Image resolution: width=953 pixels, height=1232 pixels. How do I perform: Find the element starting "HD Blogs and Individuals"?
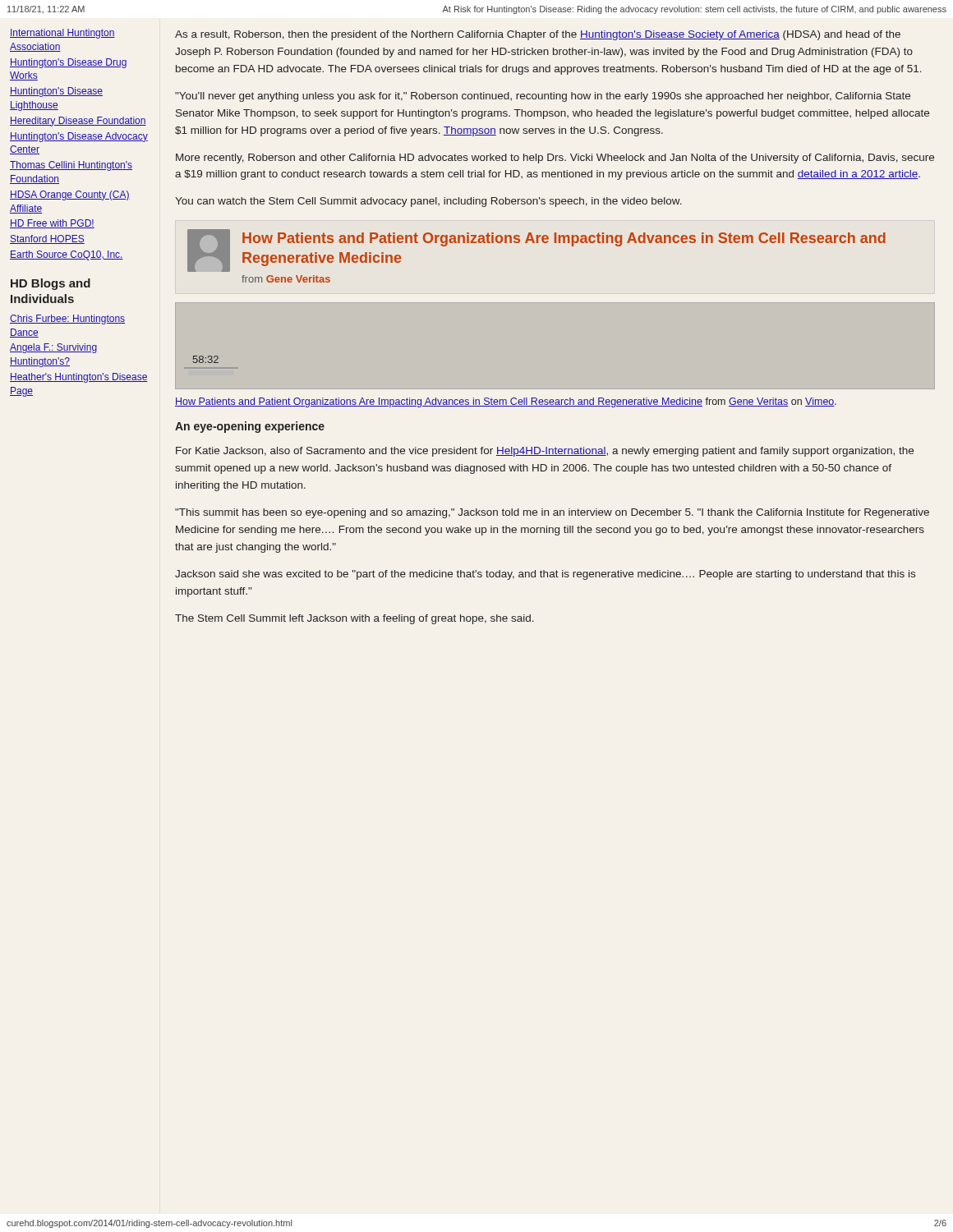coord(50,291)
